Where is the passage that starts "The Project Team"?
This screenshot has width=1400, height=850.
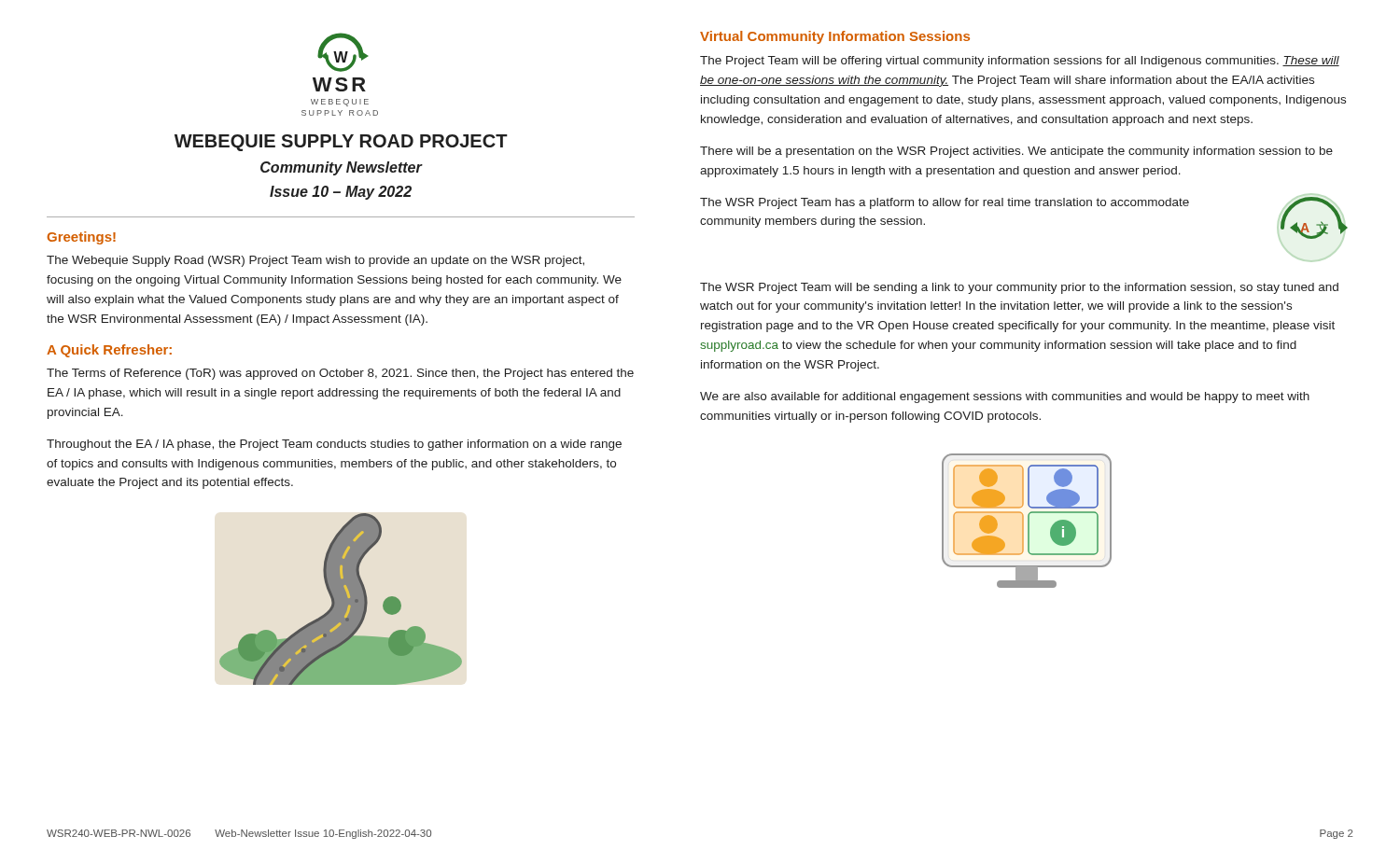pos(1023,89)
